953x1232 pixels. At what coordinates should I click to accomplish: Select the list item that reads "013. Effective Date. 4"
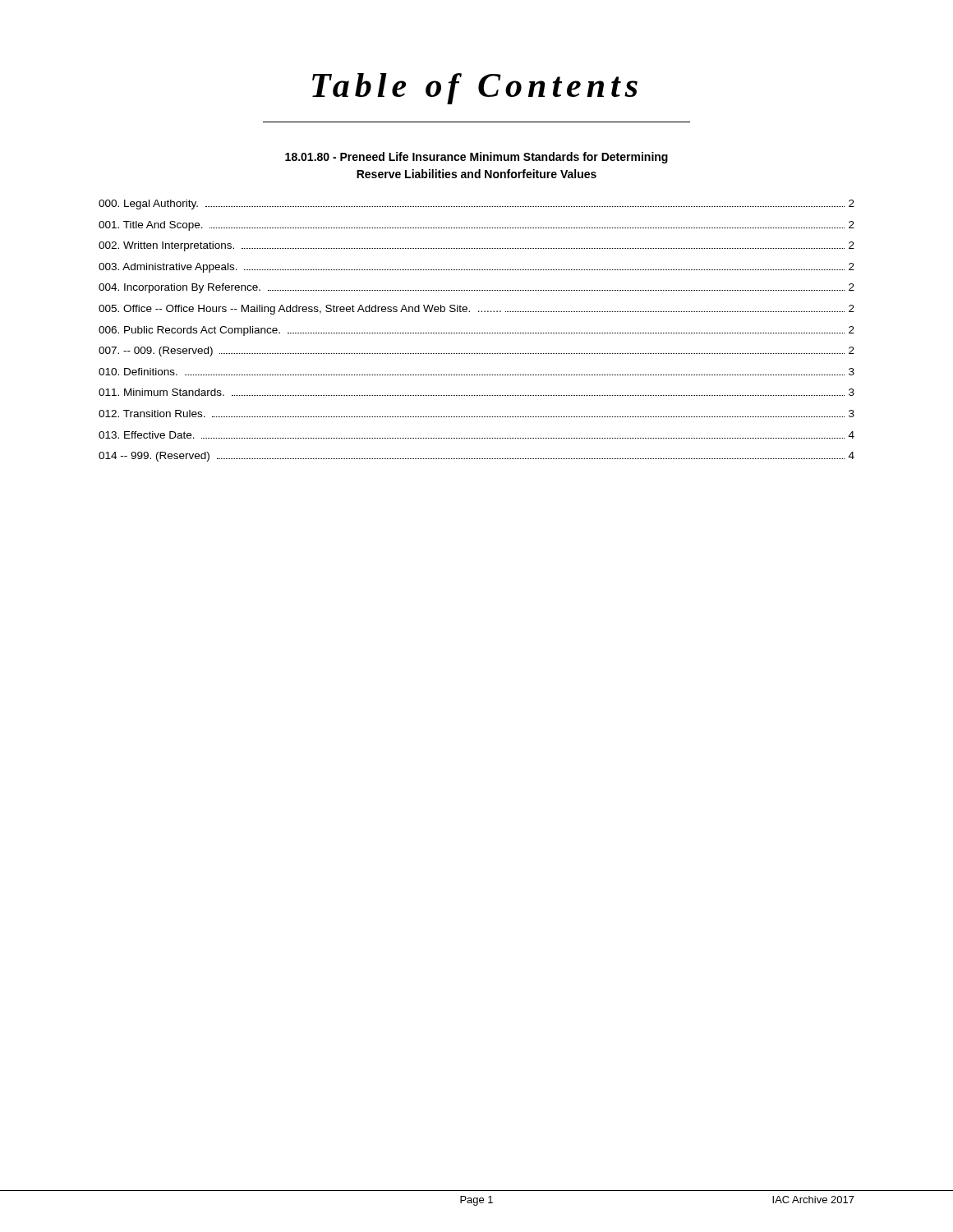pos(476,435)
